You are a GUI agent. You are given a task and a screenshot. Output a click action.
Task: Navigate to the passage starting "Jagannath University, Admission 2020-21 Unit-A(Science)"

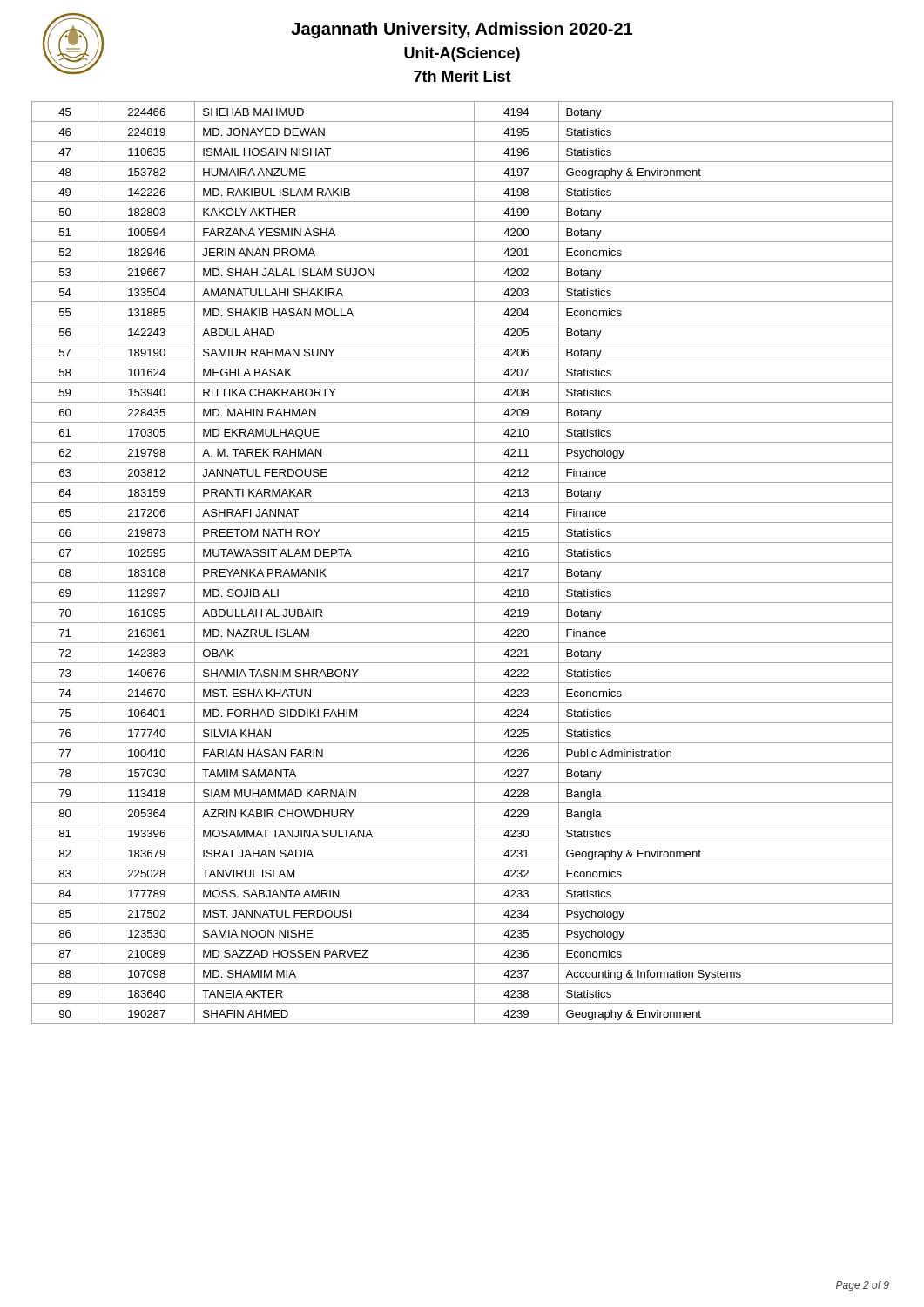tap(462, 52)
